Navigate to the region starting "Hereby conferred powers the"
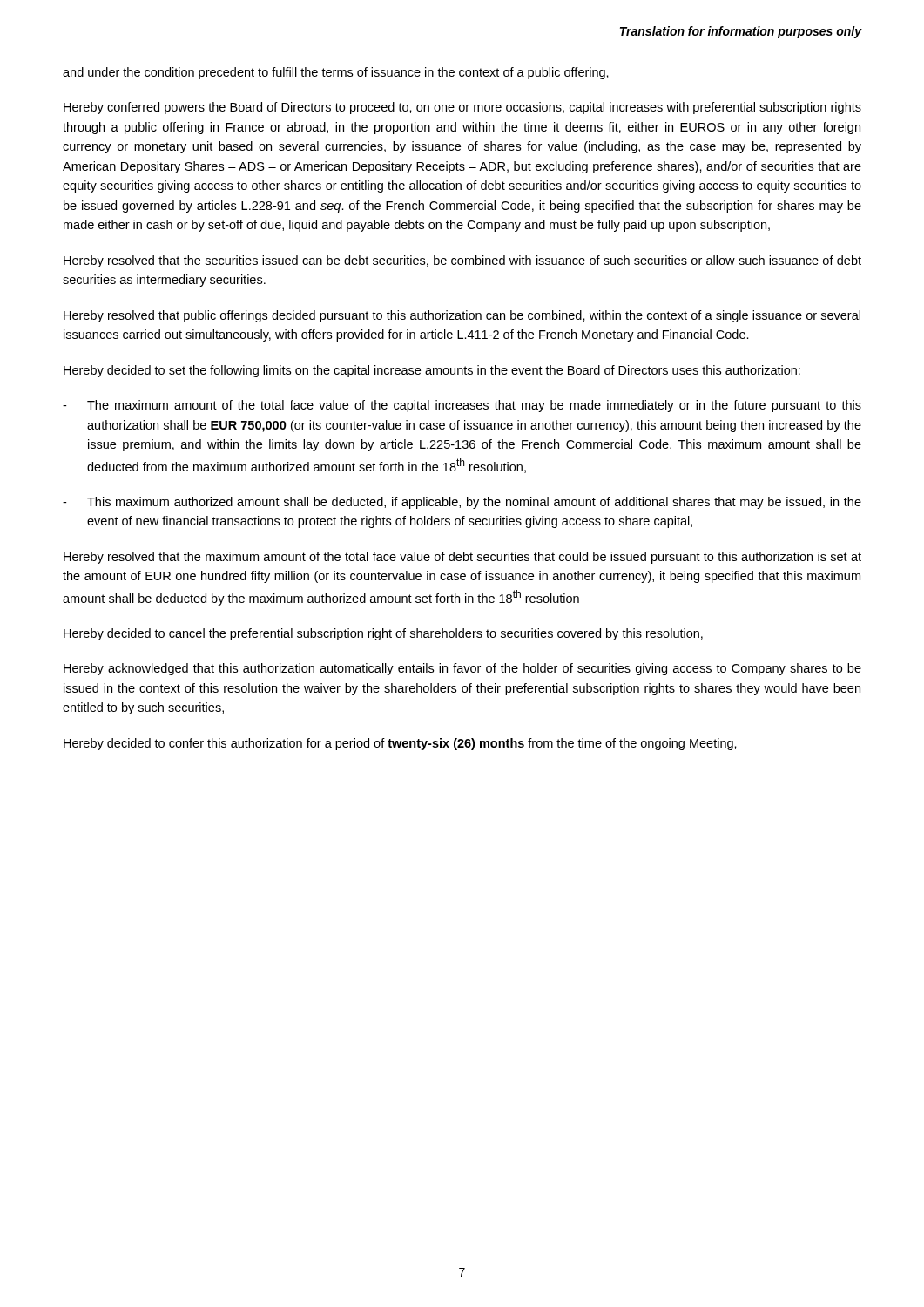Screen dimensions: 1307x924 pyautogui.click(x=462, y=166)
